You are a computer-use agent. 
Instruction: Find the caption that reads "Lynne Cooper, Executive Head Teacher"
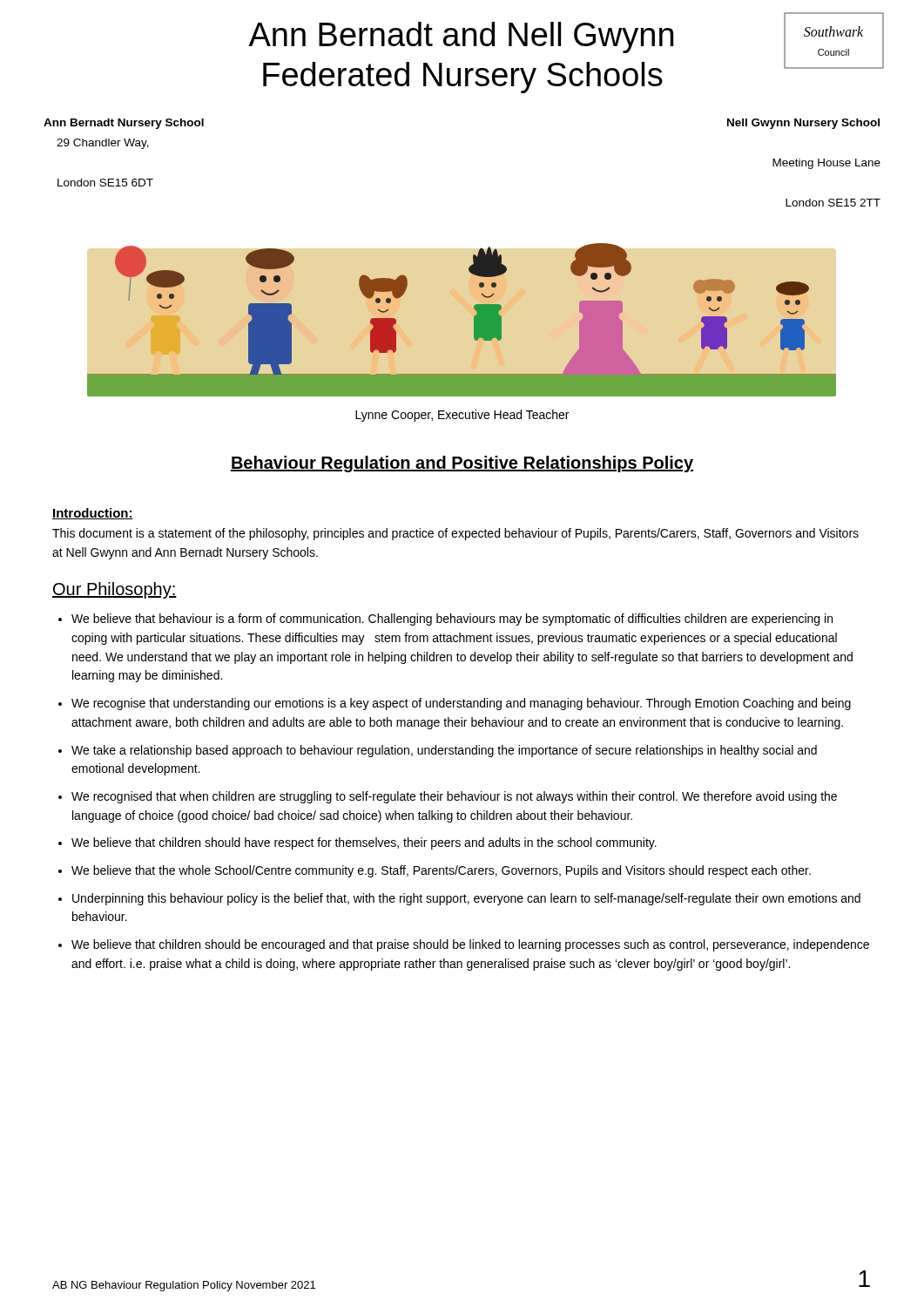click(x=462, y=415)
